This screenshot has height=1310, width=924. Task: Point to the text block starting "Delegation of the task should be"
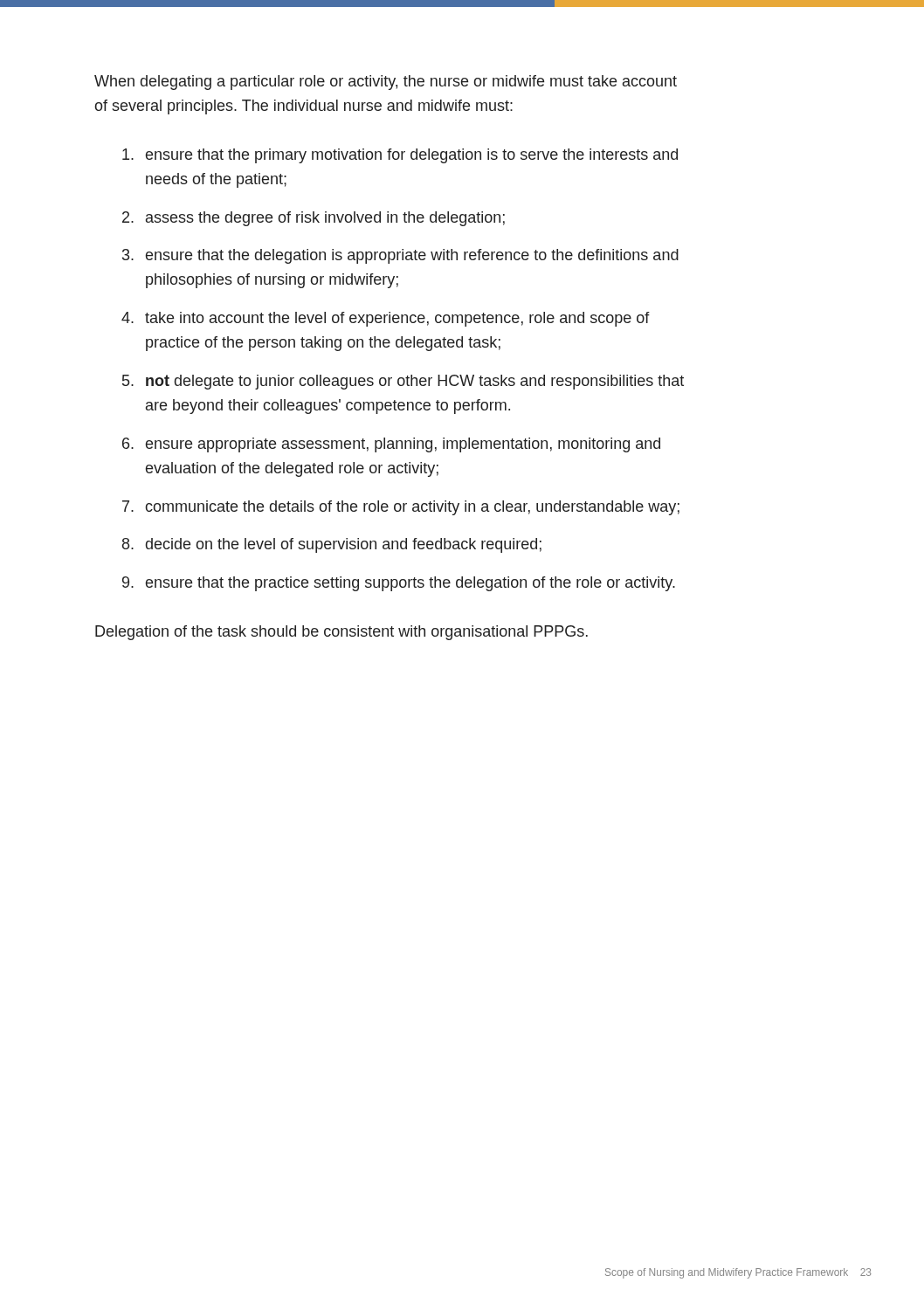[x=342, y=632]
